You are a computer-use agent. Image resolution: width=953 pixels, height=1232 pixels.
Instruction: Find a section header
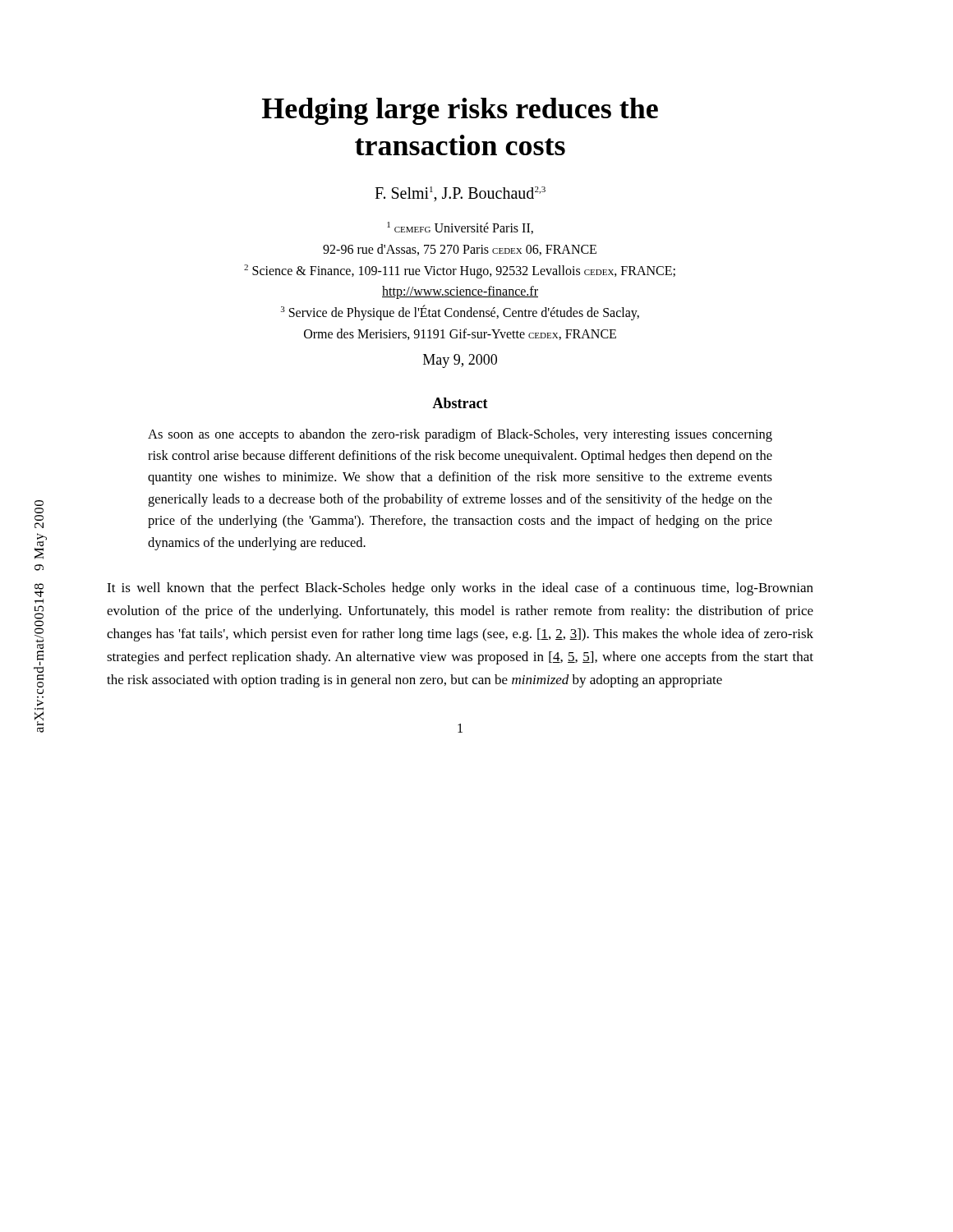pyautogui.click(x=460, y=403)
